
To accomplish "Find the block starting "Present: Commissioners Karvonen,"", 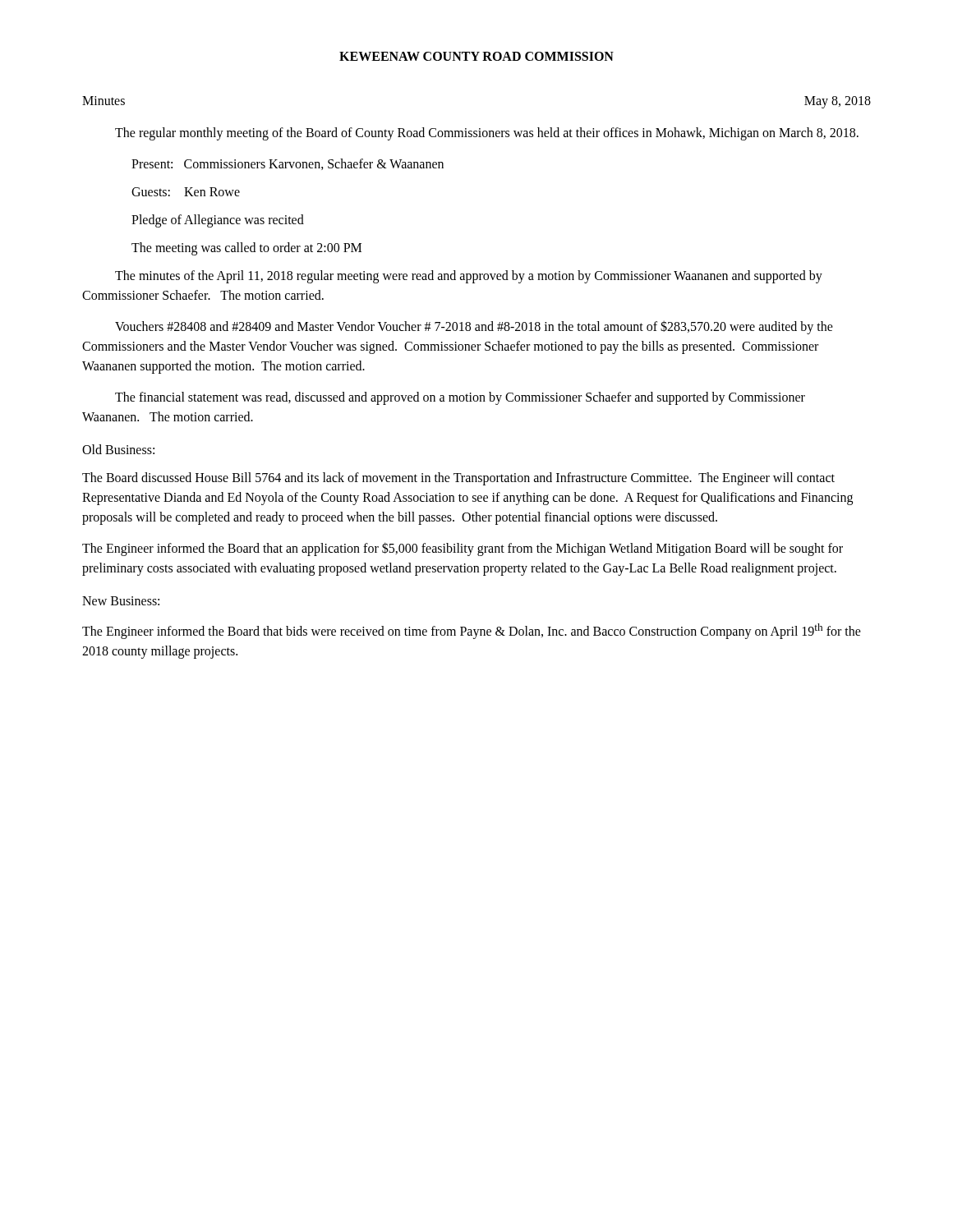I will 288,164.
